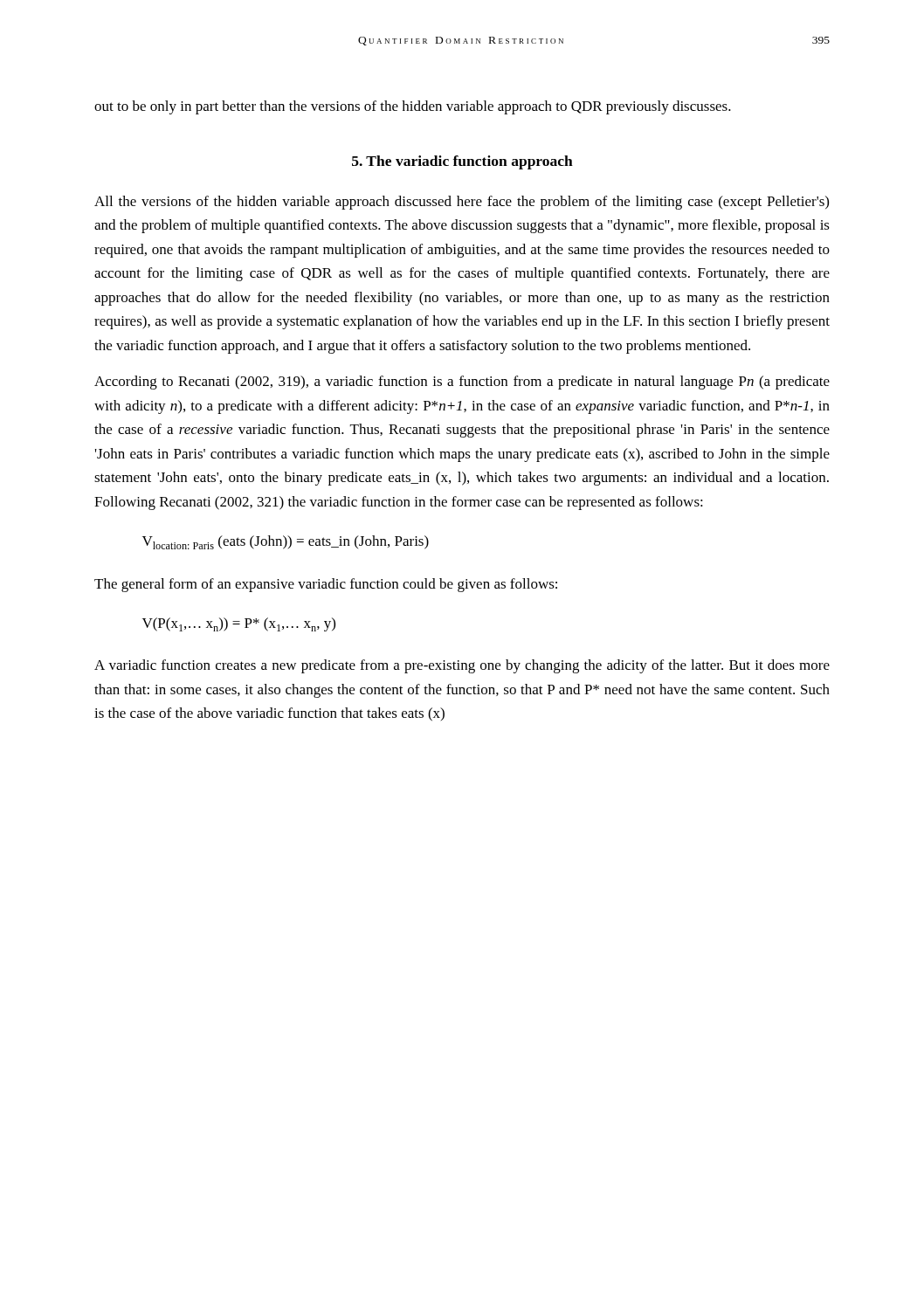Viewport: 924px width, 1310px height.
Task: Locate the text block that reads "A variadic function creates a"
Action: 462,690
